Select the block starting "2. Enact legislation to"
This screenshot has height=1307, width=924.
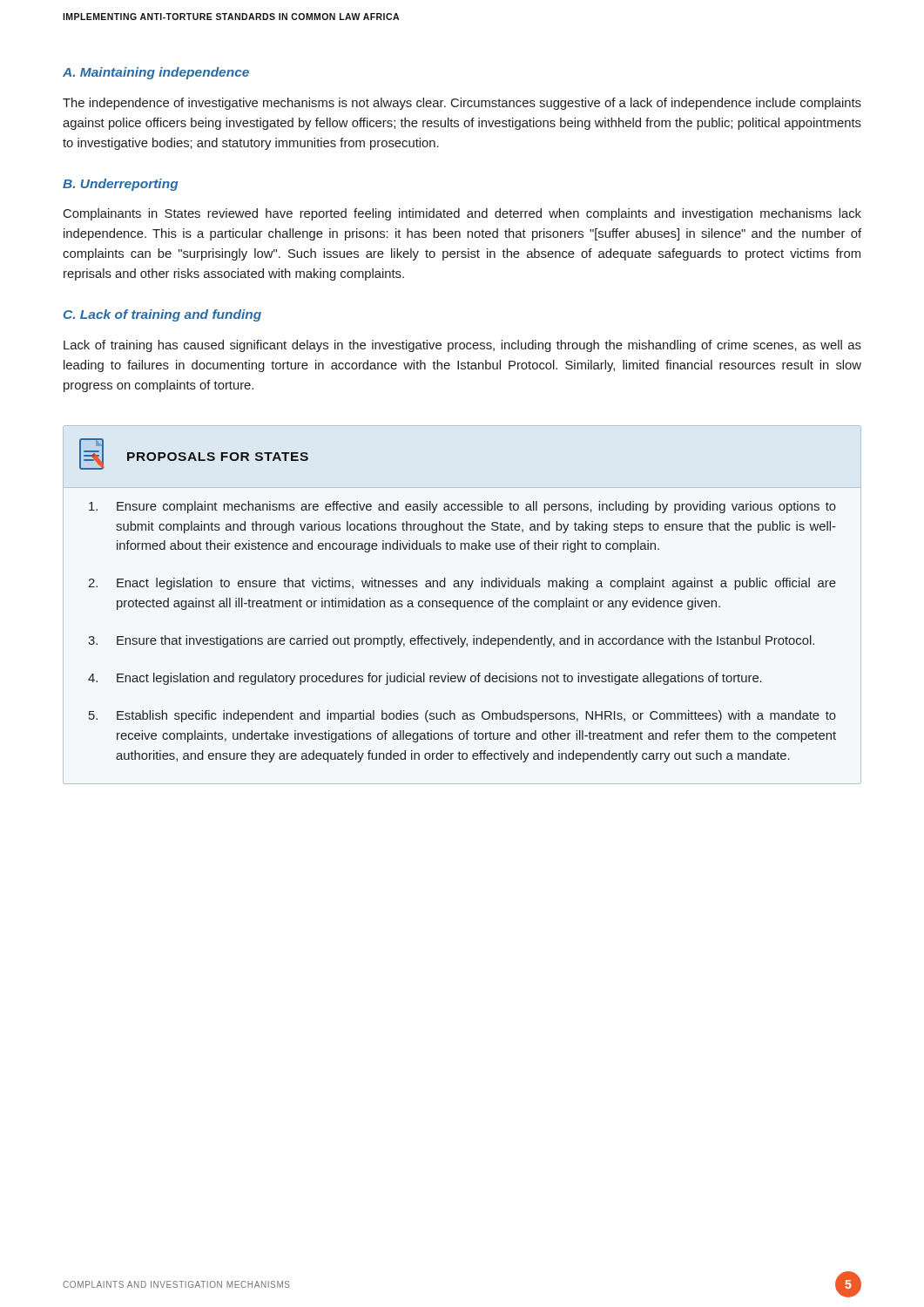tap(462, 594)
